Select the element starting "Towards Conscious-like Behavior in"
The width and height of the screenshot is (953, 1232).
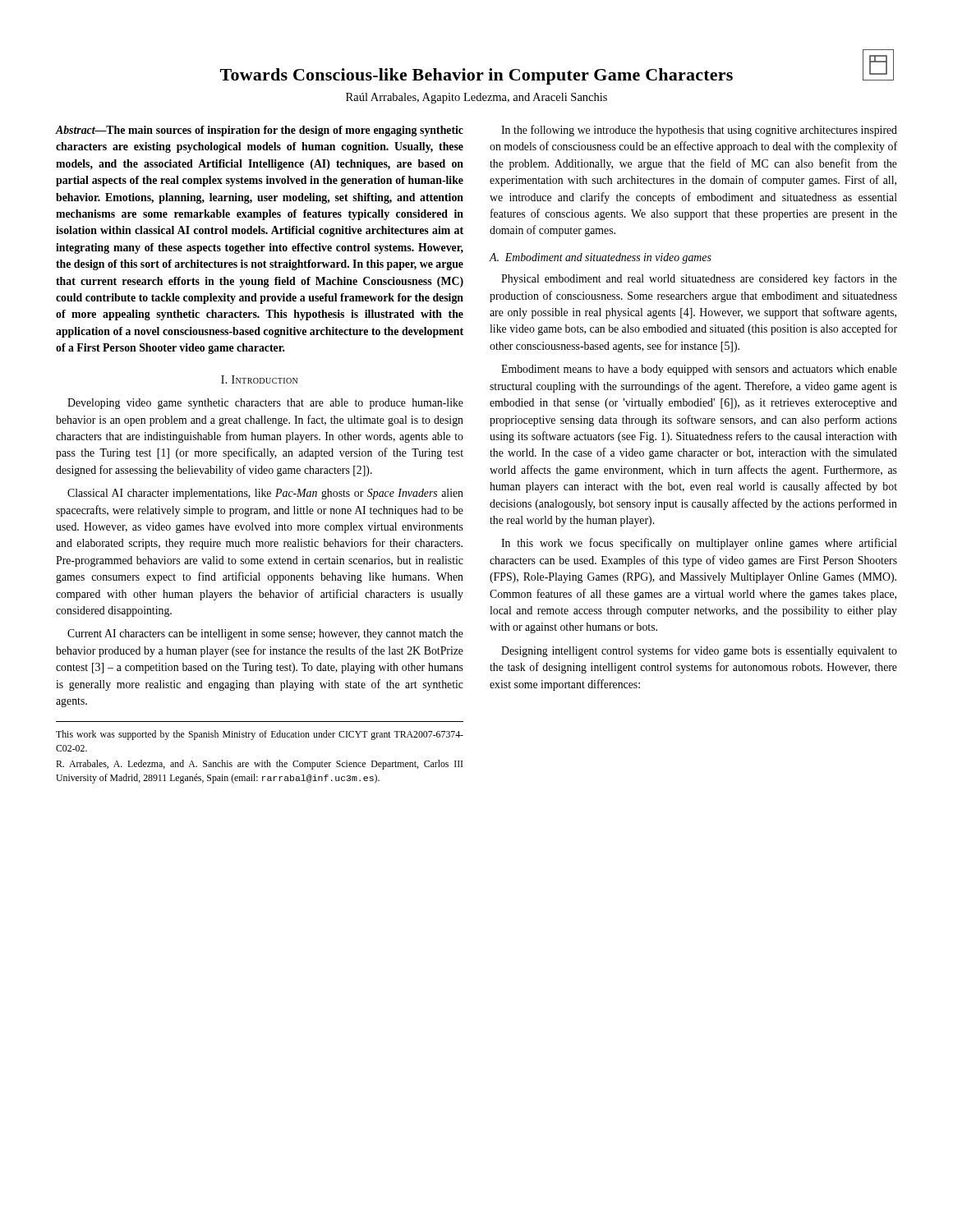(476, 75)
